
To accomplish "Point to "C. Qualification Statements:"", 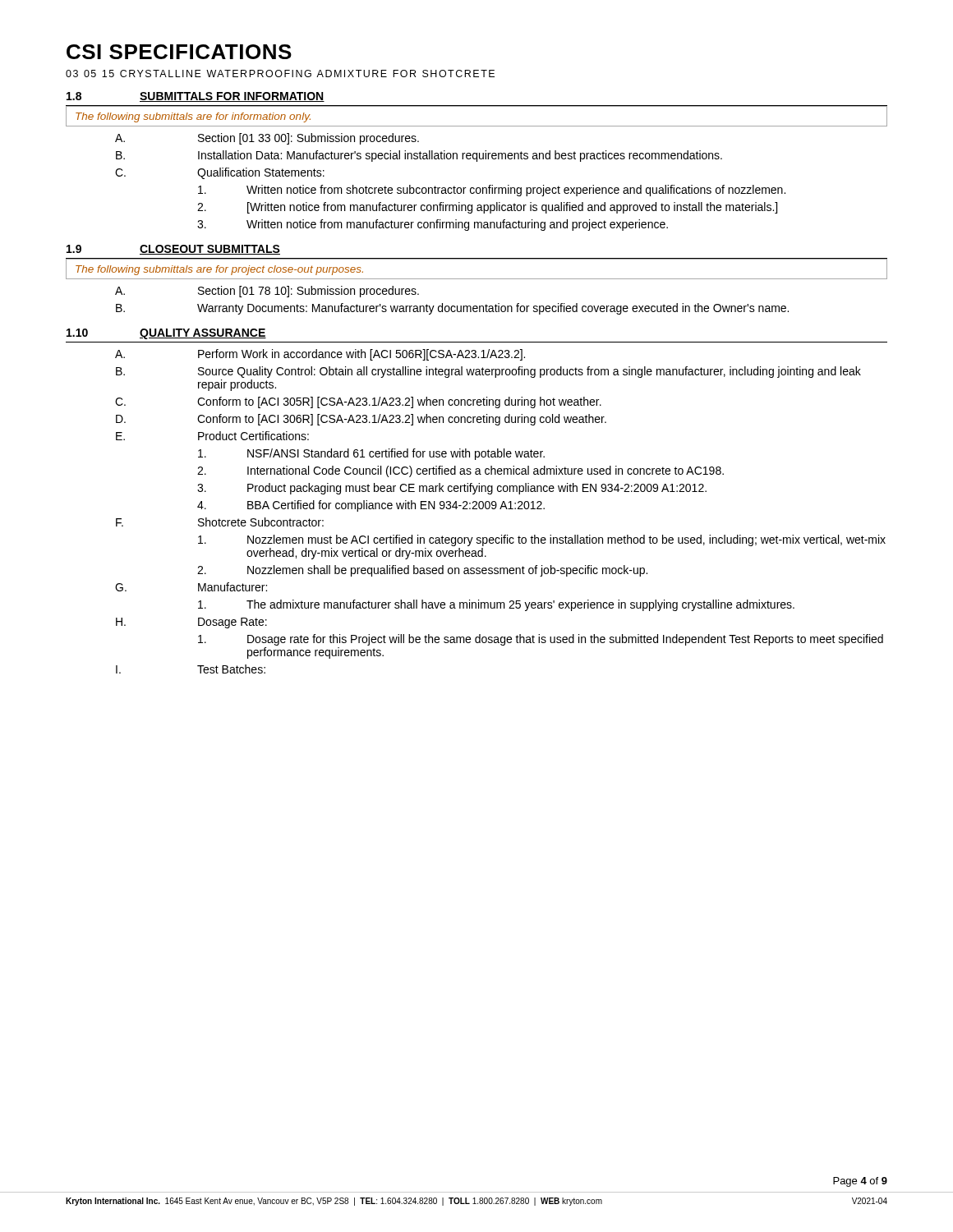I will (476, 172).
